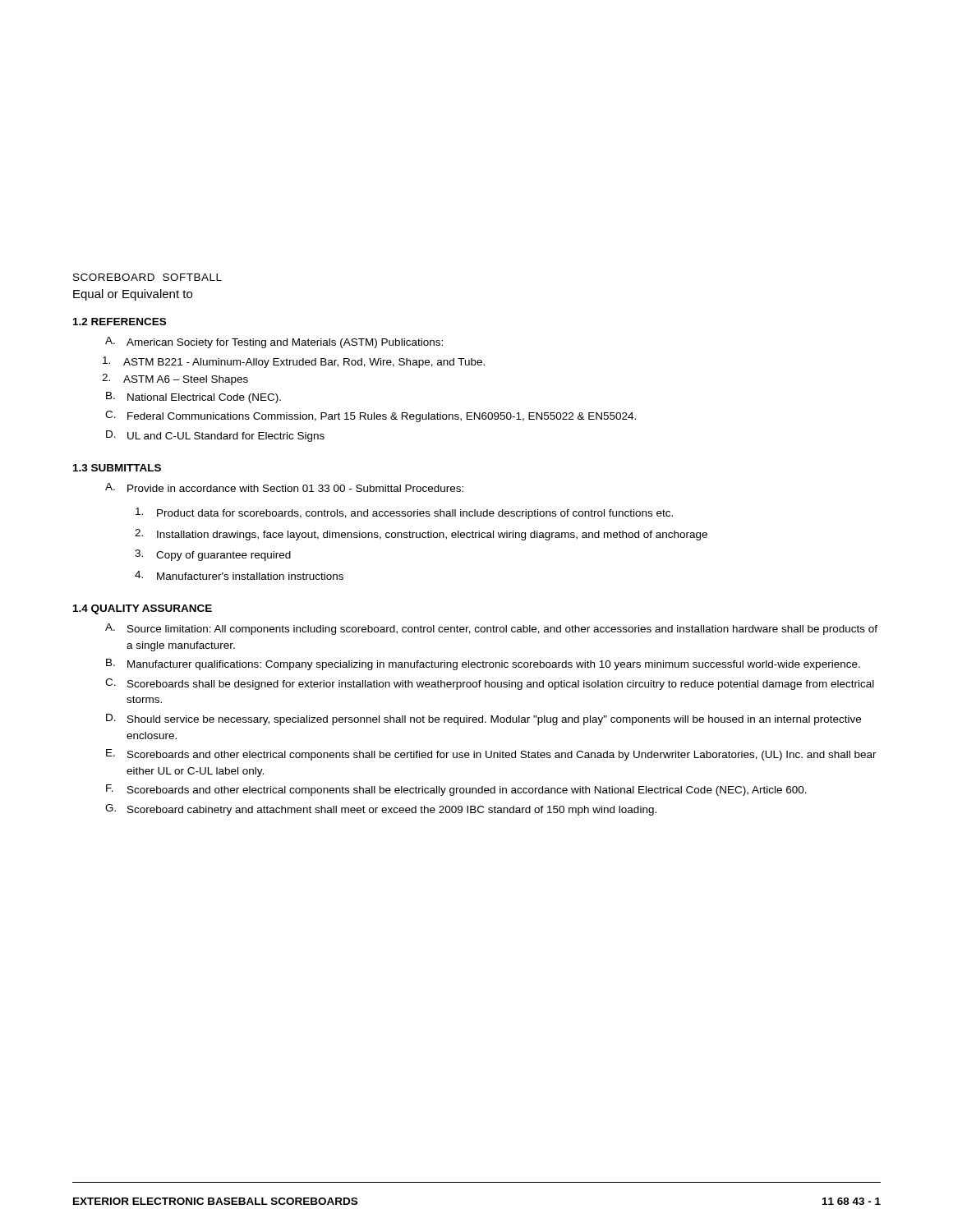The height and width of the screenshot is (1232, 953).
Task: Click on the region starting "C. Federal Communications Commission, Part 15 Rules"
Action: tap(493, 416)
